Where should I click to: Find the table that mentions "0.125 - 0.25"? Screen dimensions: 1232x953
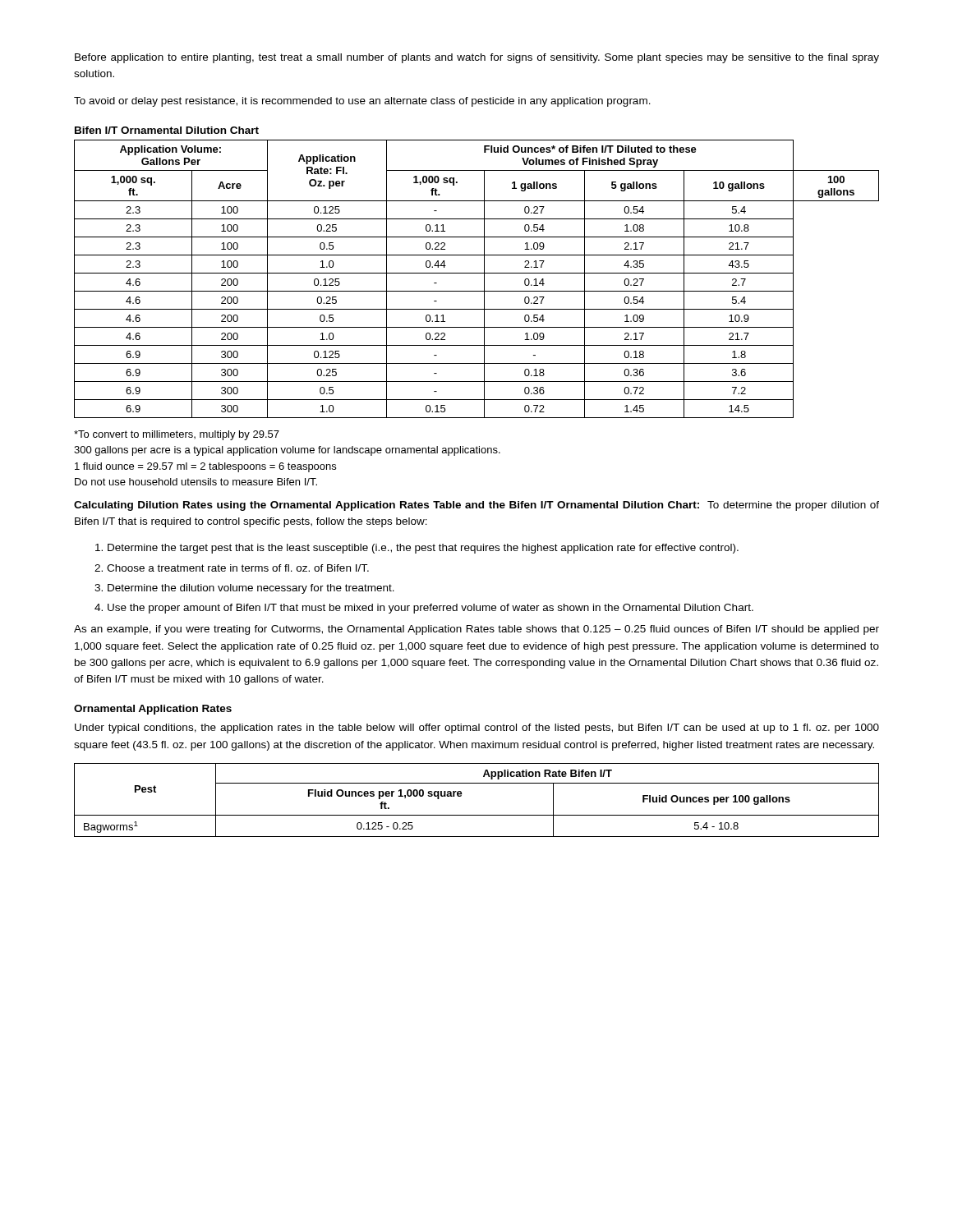[x=476, y=800]
